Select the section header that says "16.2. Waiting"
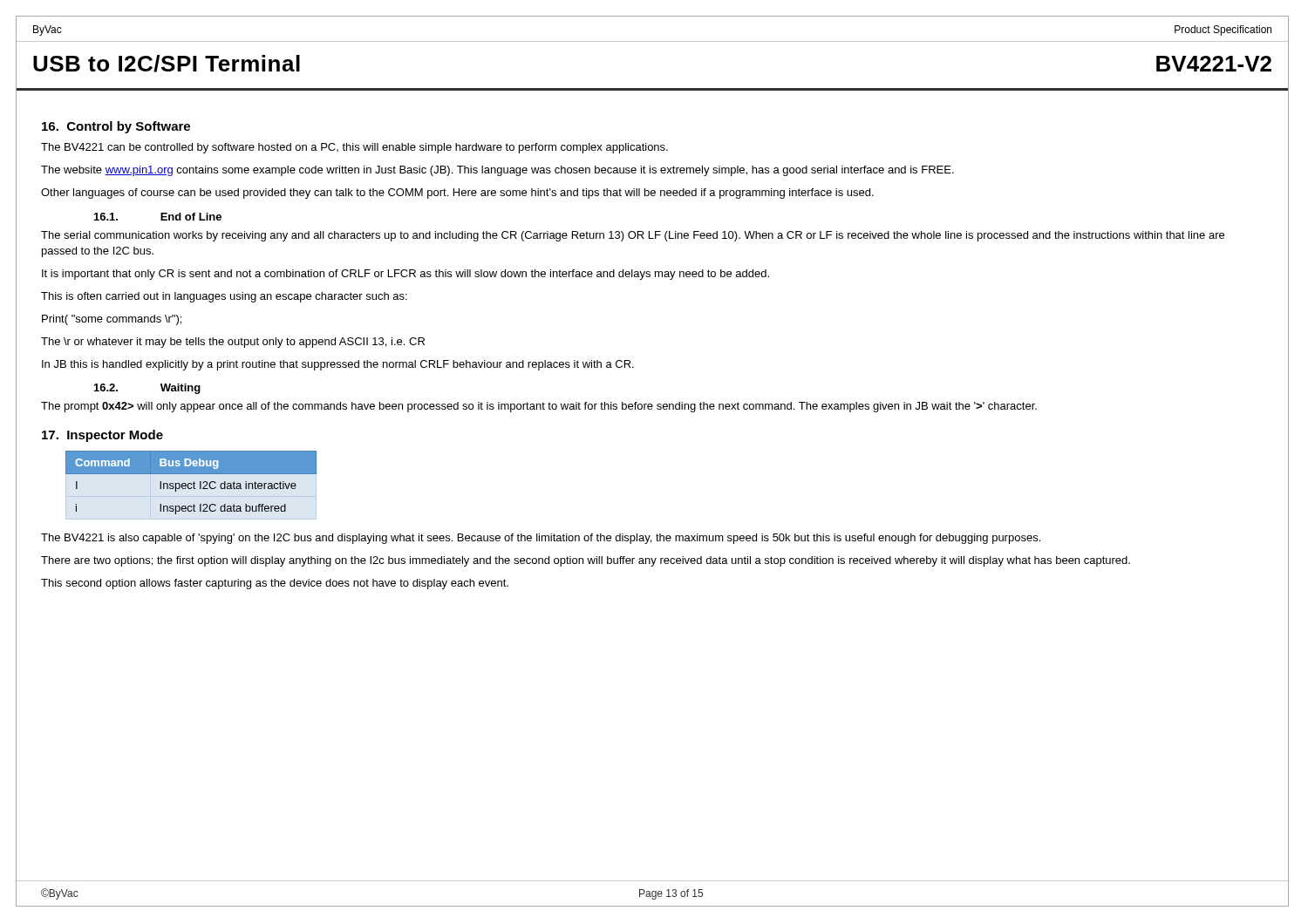Viewport: 1308px width, 924px height. [x=111, y=388]
